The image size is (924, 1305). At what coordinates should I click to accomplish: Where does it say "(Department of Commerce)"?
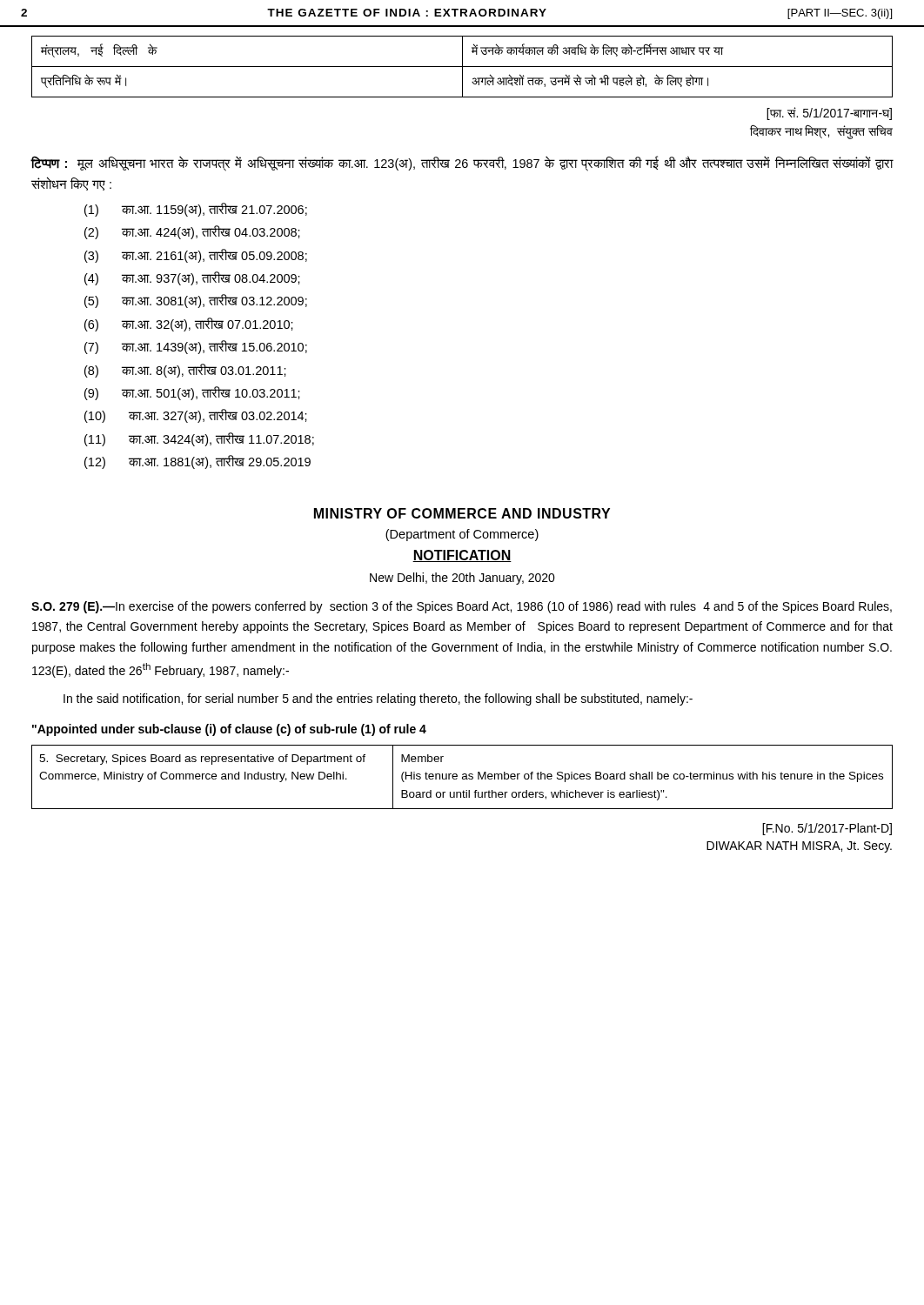coord(462,534)
